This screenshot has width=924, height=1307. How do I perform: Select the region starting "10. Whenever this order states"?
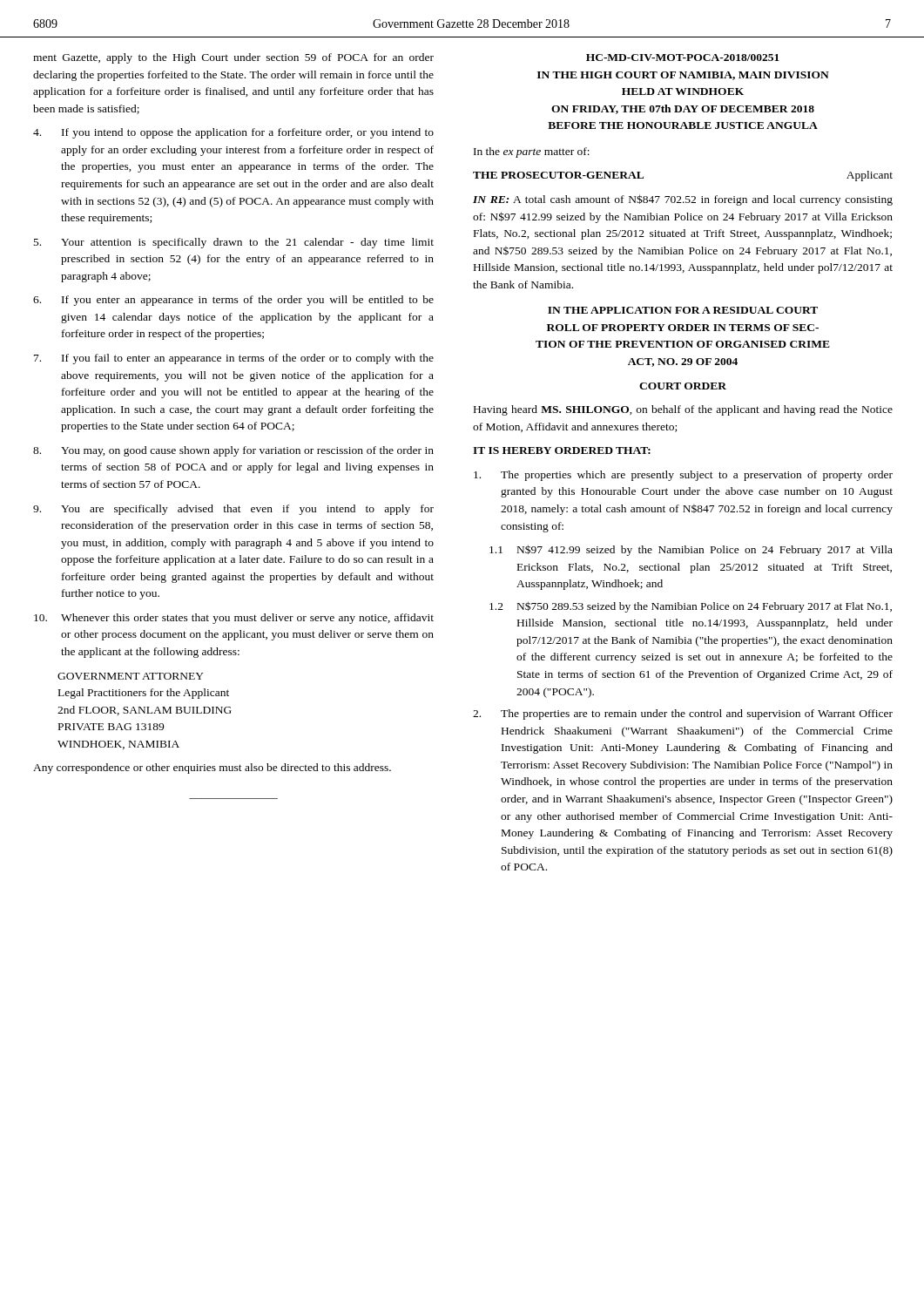tap(233, 634)
